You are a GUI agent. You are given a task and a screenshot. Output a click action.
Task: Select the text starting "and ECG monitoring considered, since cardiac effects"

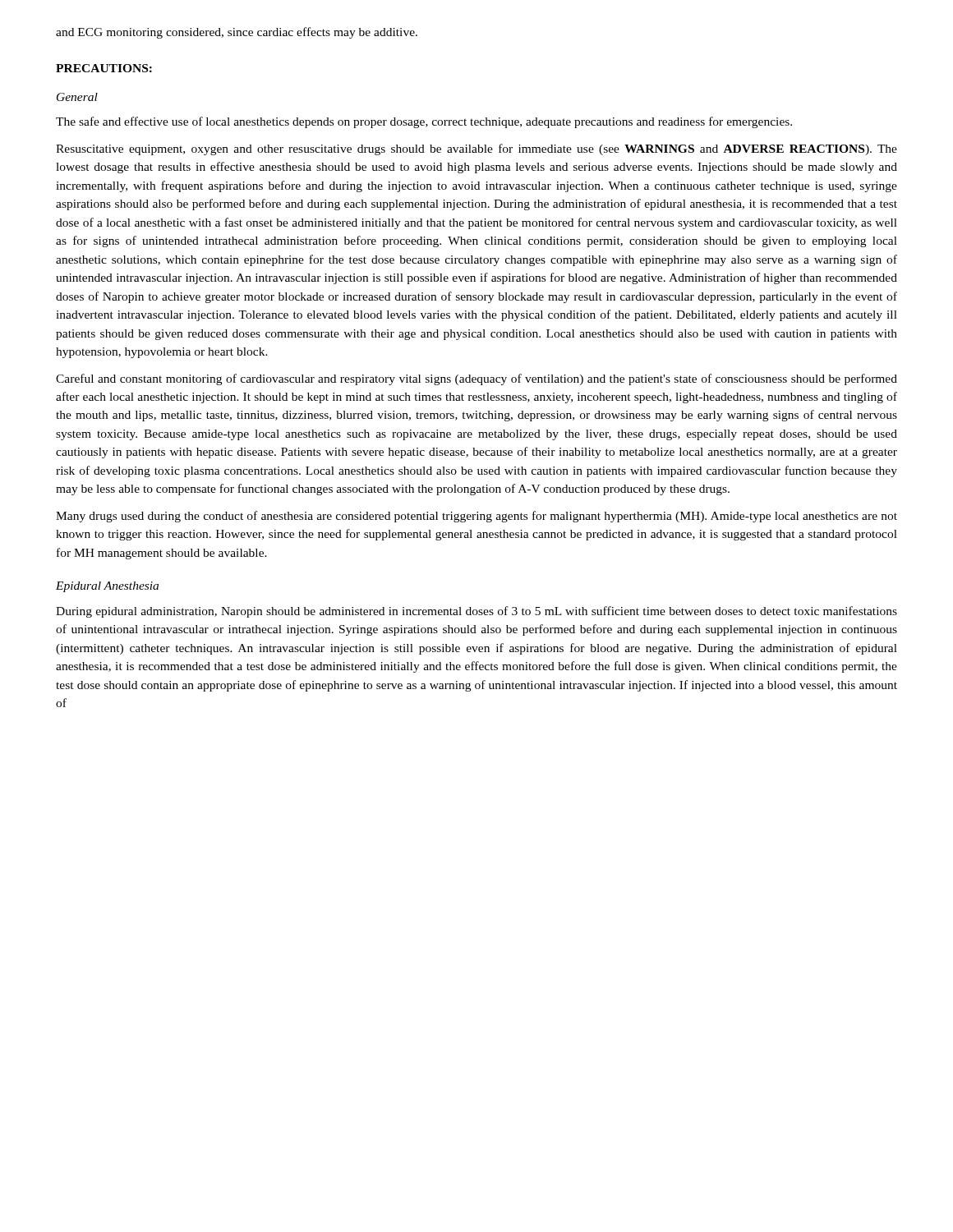(237, 33)
